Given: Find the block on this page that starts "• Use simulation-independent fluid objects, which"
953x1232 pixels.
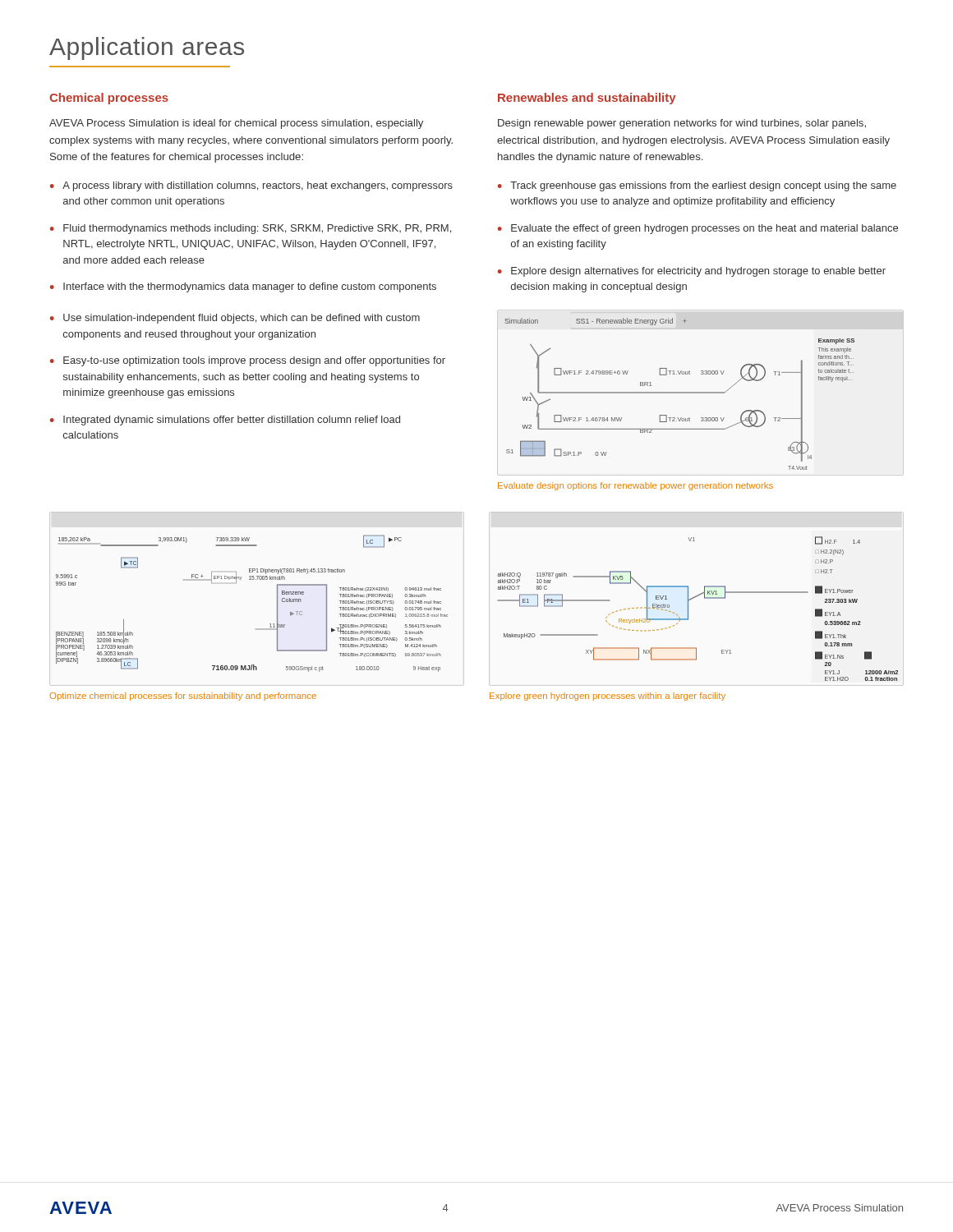Looking at the screenshot, I should click(253, 326).
